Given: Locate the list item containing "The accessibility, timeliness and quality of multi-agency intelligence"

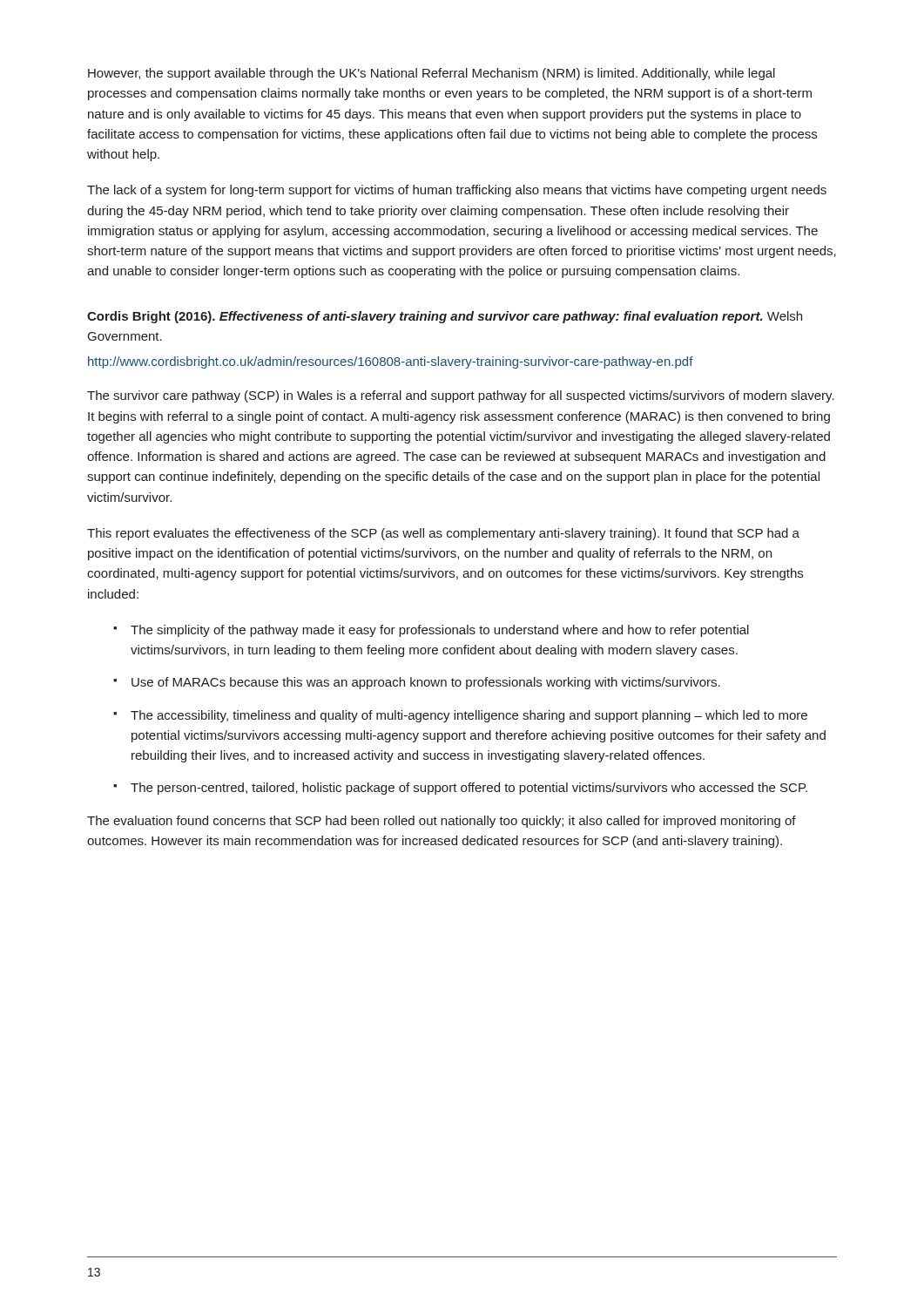Looking at the screenshot, I should (478, 735).
